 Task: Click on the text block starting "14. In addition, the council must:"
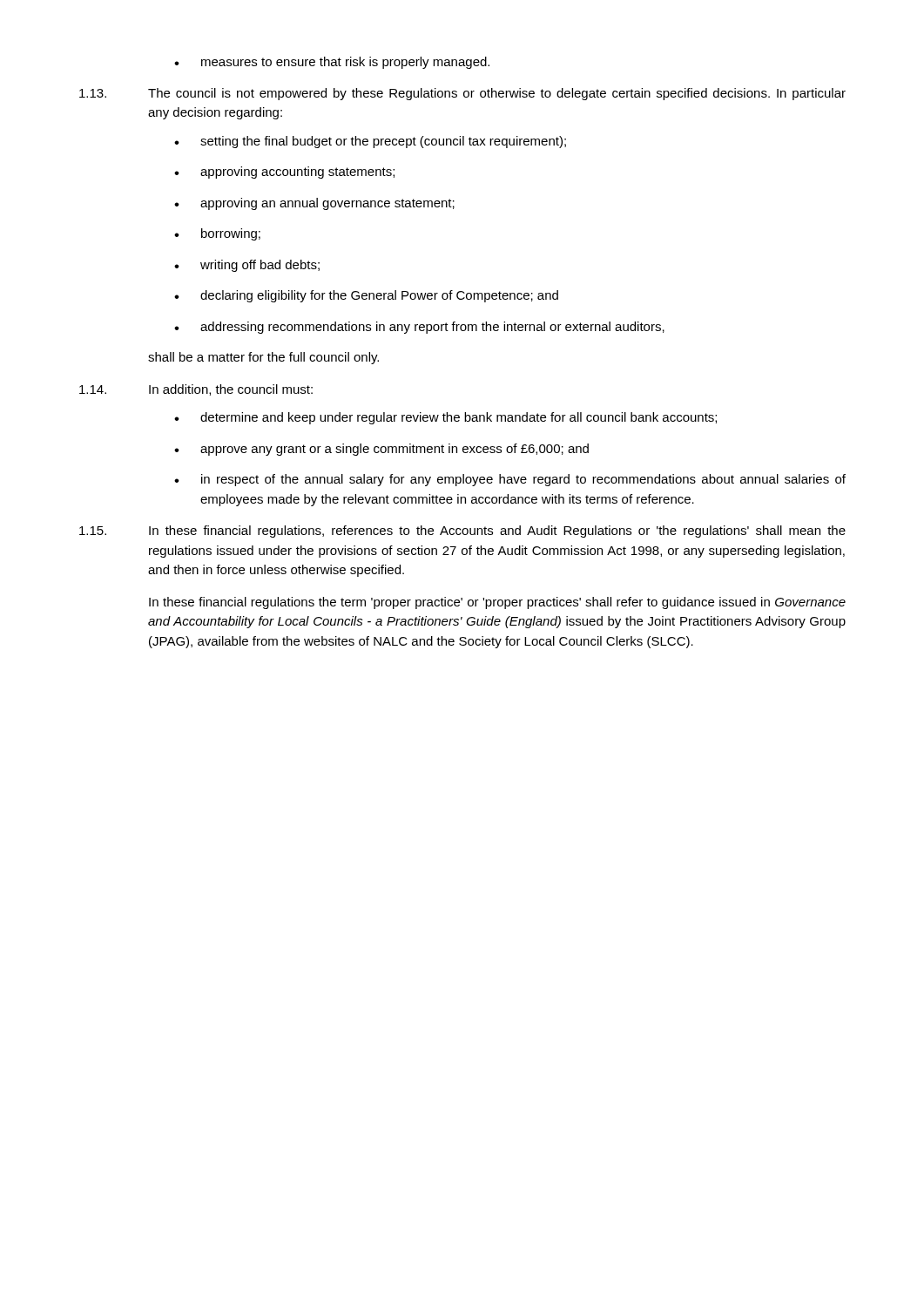tap(196, 390)
